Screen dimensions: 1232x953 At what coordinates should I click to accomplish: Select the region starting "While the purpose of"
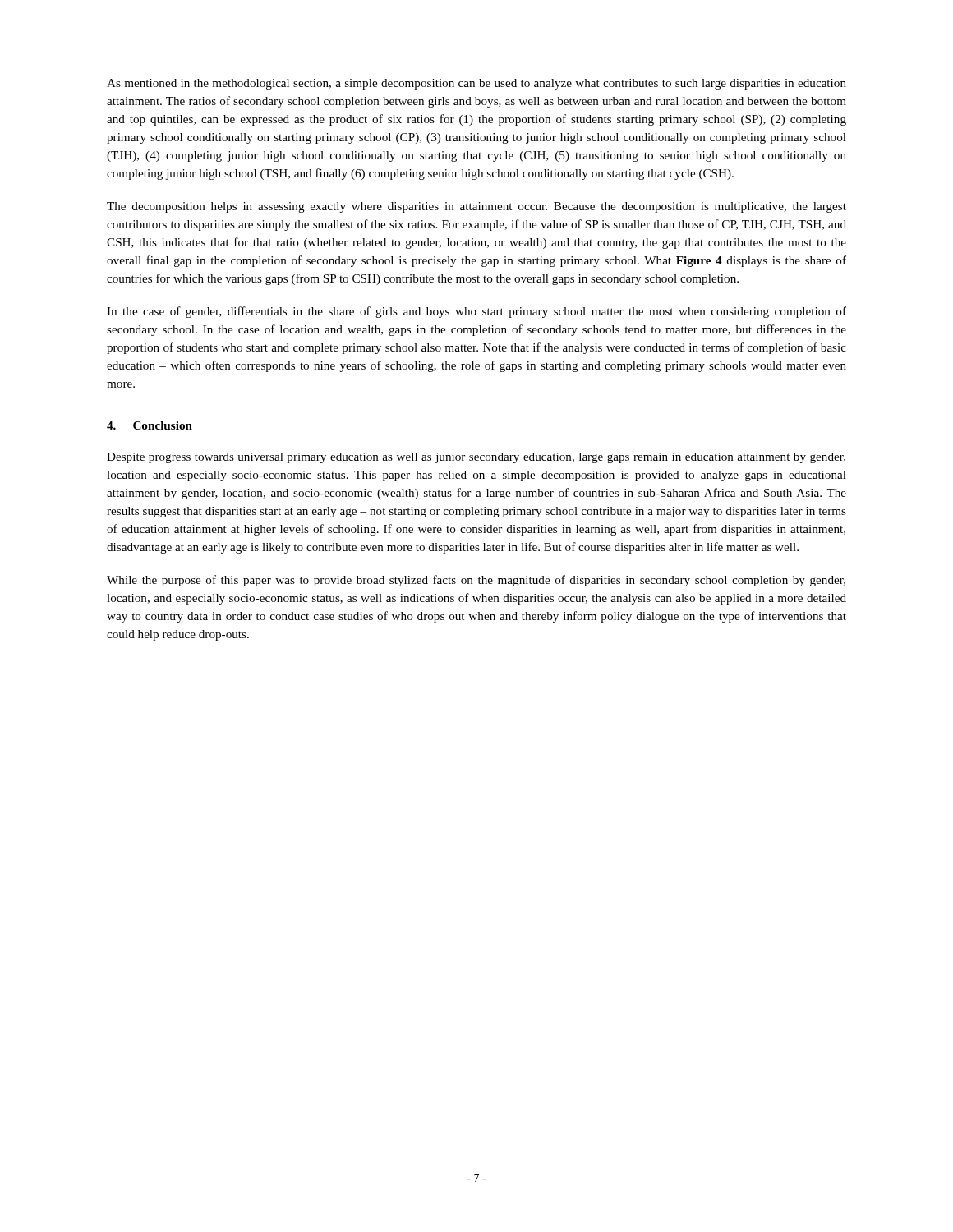(x=476, y=606)
